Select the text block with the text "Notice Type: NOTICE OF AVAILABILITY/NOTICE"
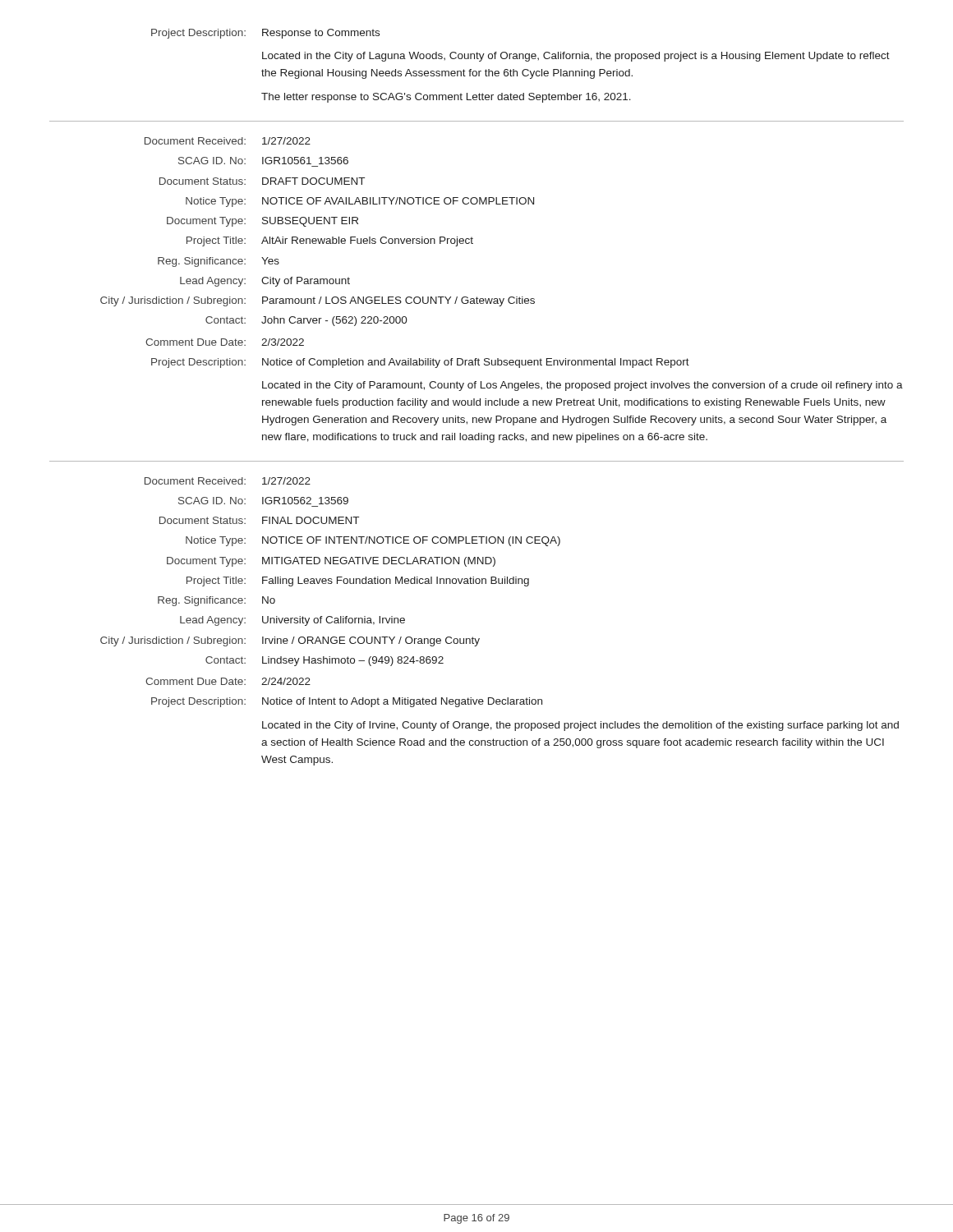The width and height of the screenshot is (953, 1232). [476, 201]
